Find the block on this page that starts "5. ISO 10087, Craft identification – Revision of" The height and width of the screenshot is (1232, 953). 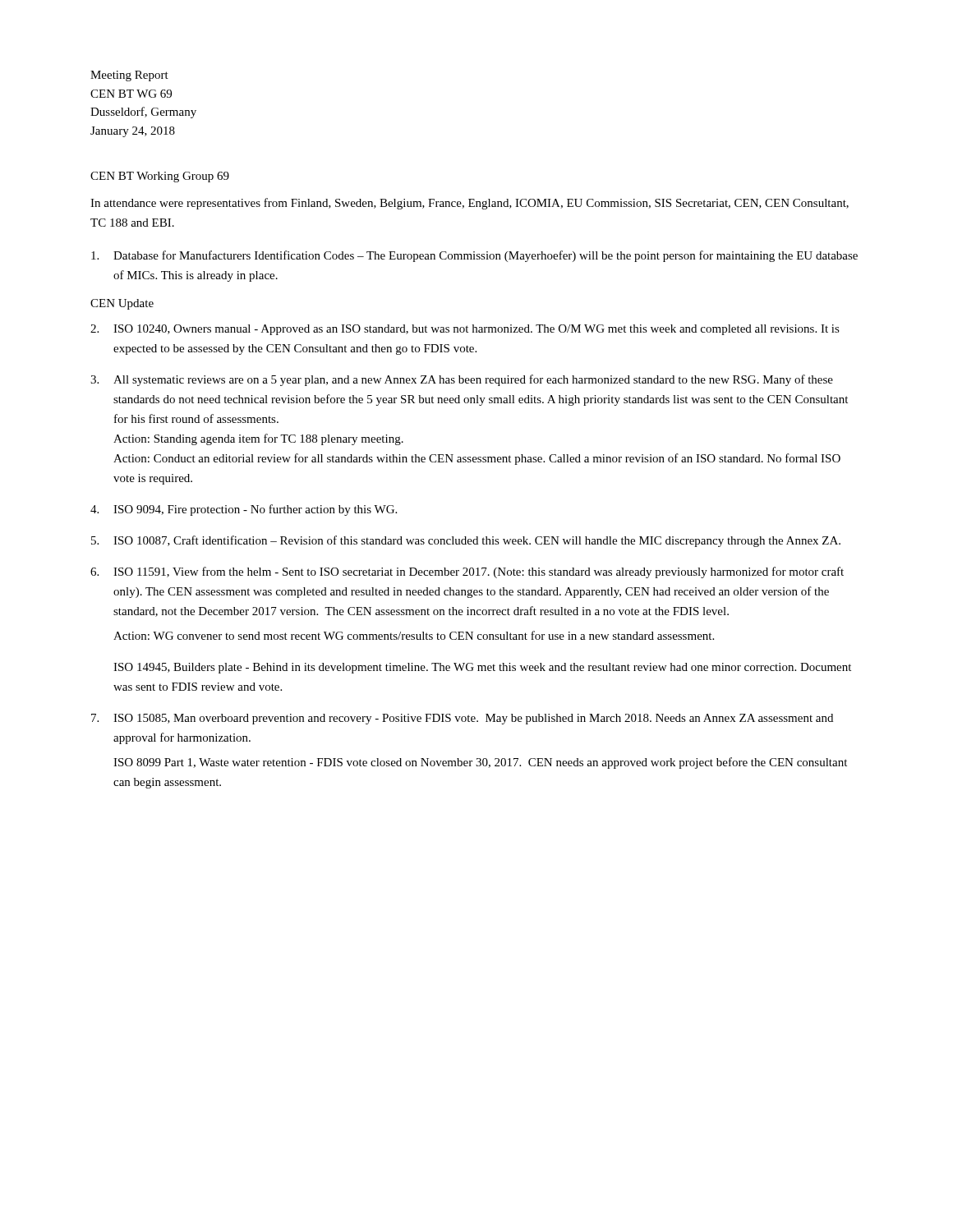tap(476, 540)
